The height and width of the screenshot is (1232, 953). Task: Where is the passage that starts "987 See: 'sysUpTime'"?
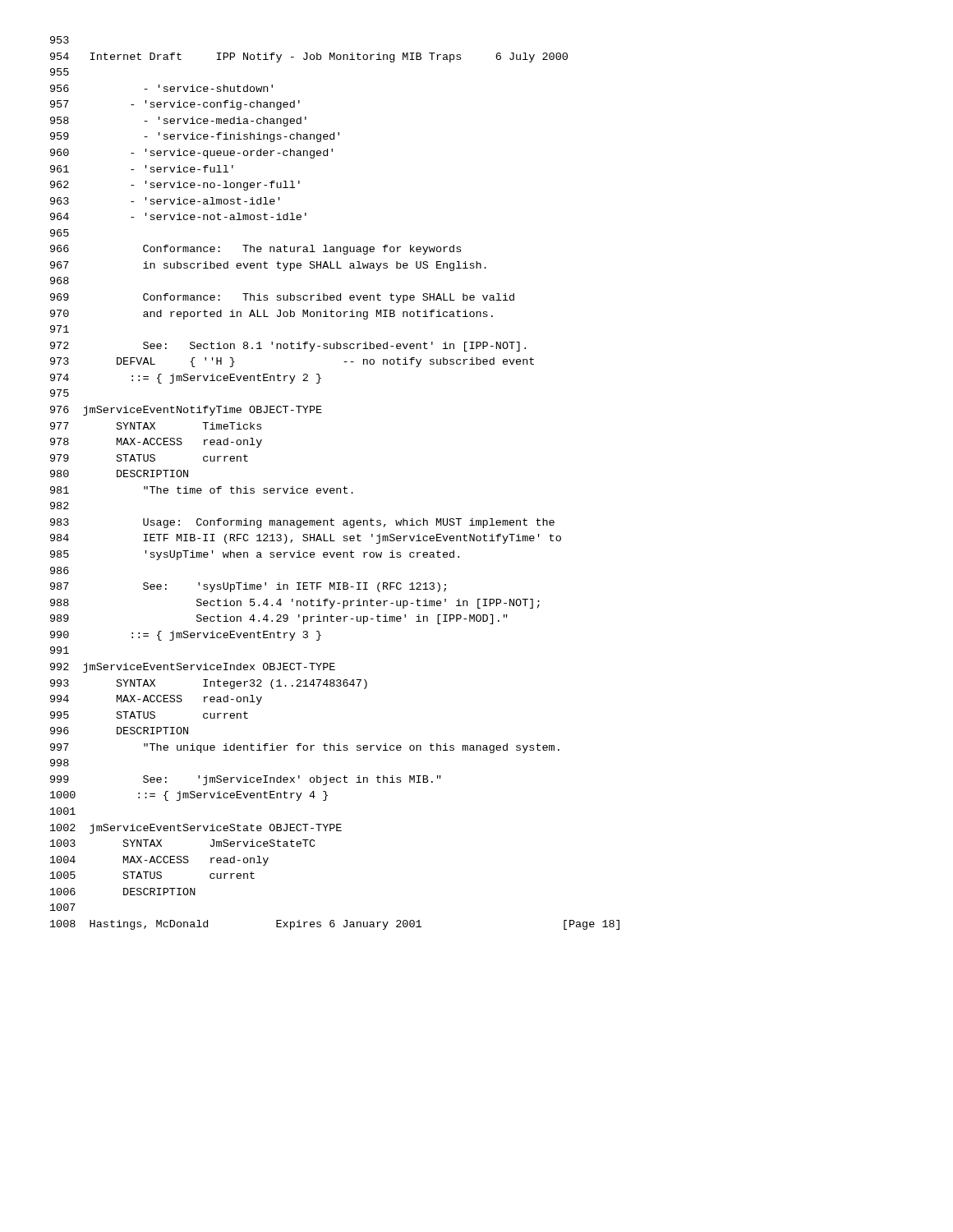click(x=476, y=611)
